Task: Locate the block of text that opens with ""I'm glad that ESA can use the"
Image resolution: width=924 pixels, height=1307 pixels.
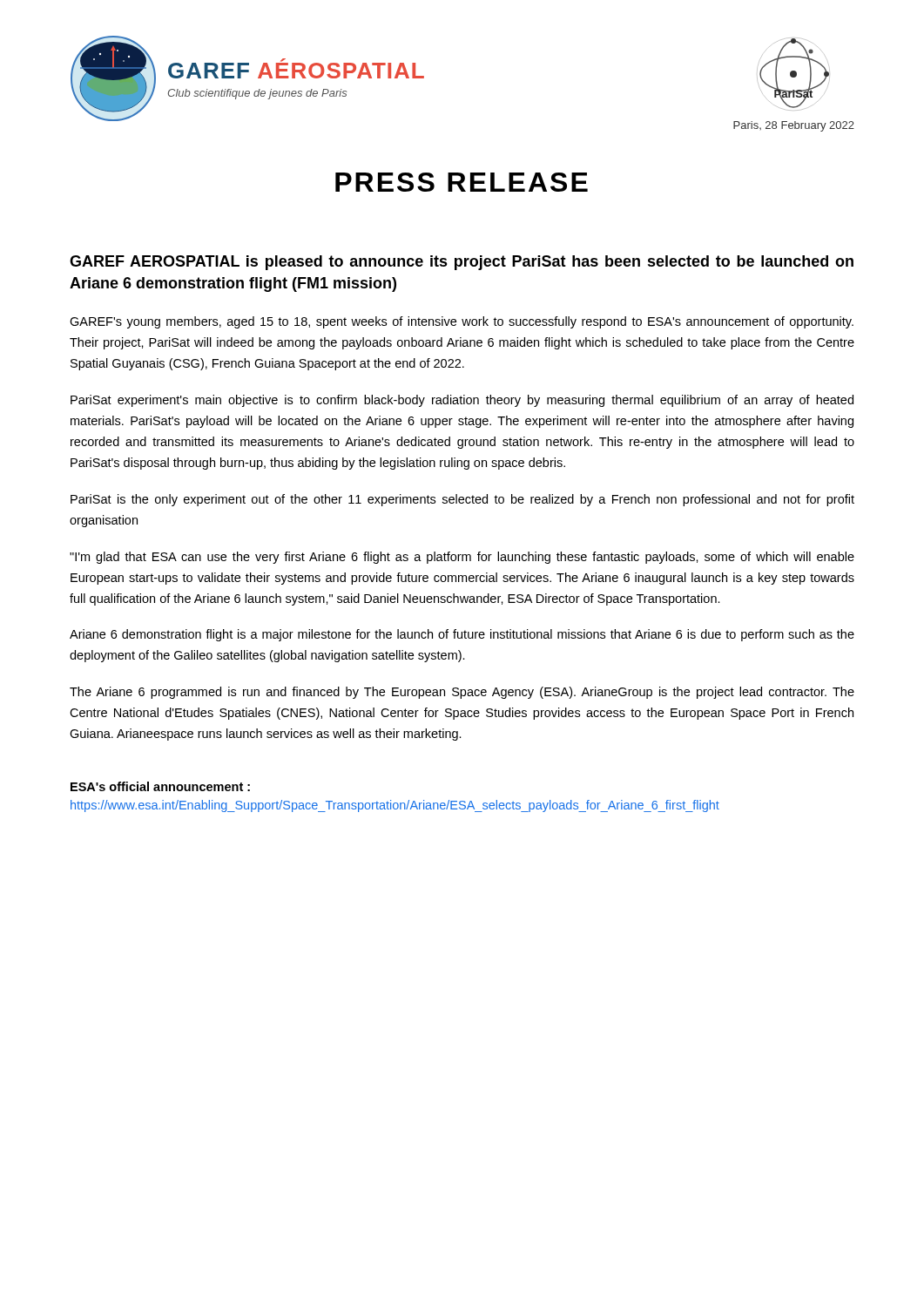Action: click(x=462, y=577)
